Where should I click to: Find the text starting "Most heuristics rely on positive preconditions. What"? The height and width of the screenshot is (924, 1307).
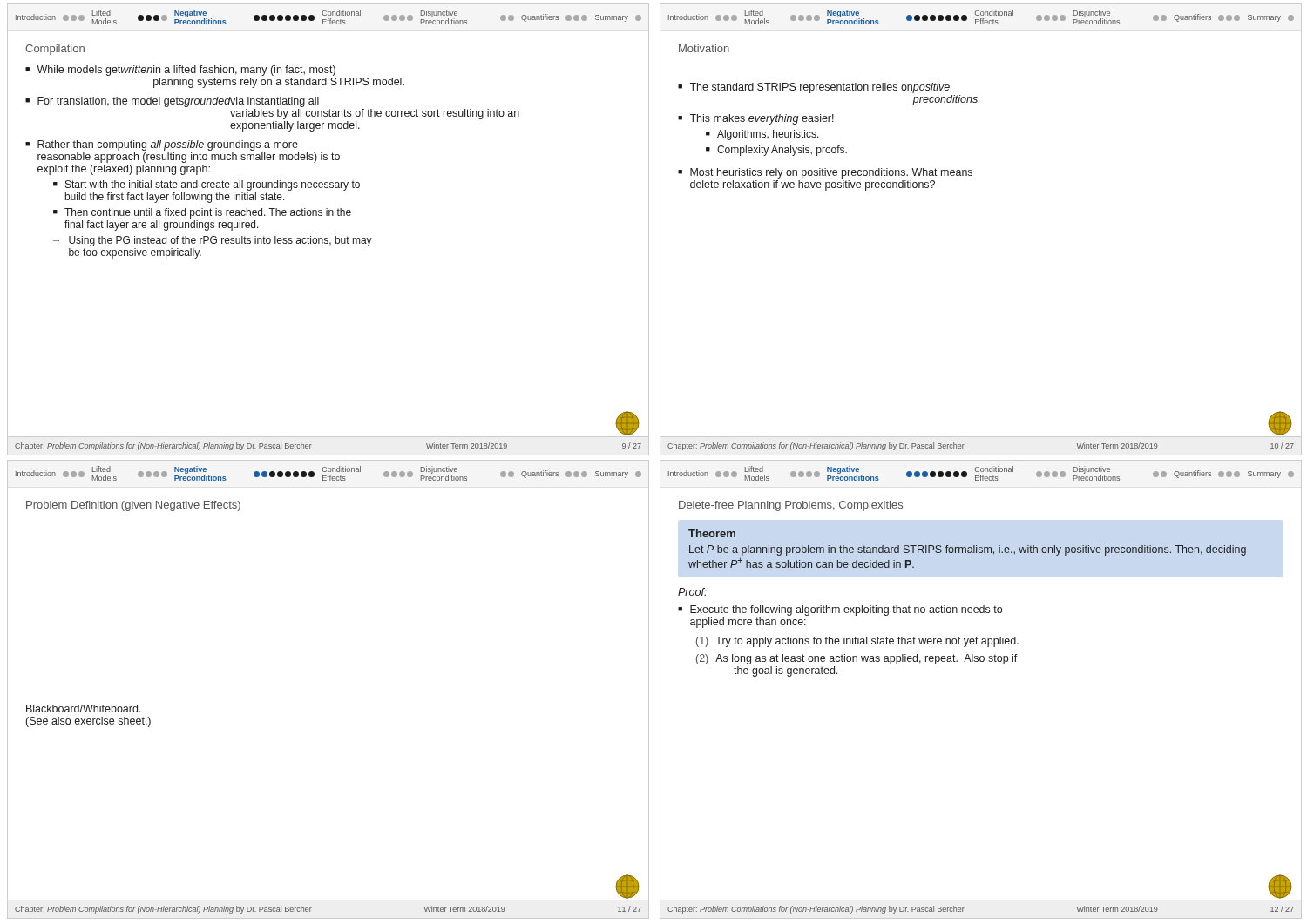pos(831,179)
